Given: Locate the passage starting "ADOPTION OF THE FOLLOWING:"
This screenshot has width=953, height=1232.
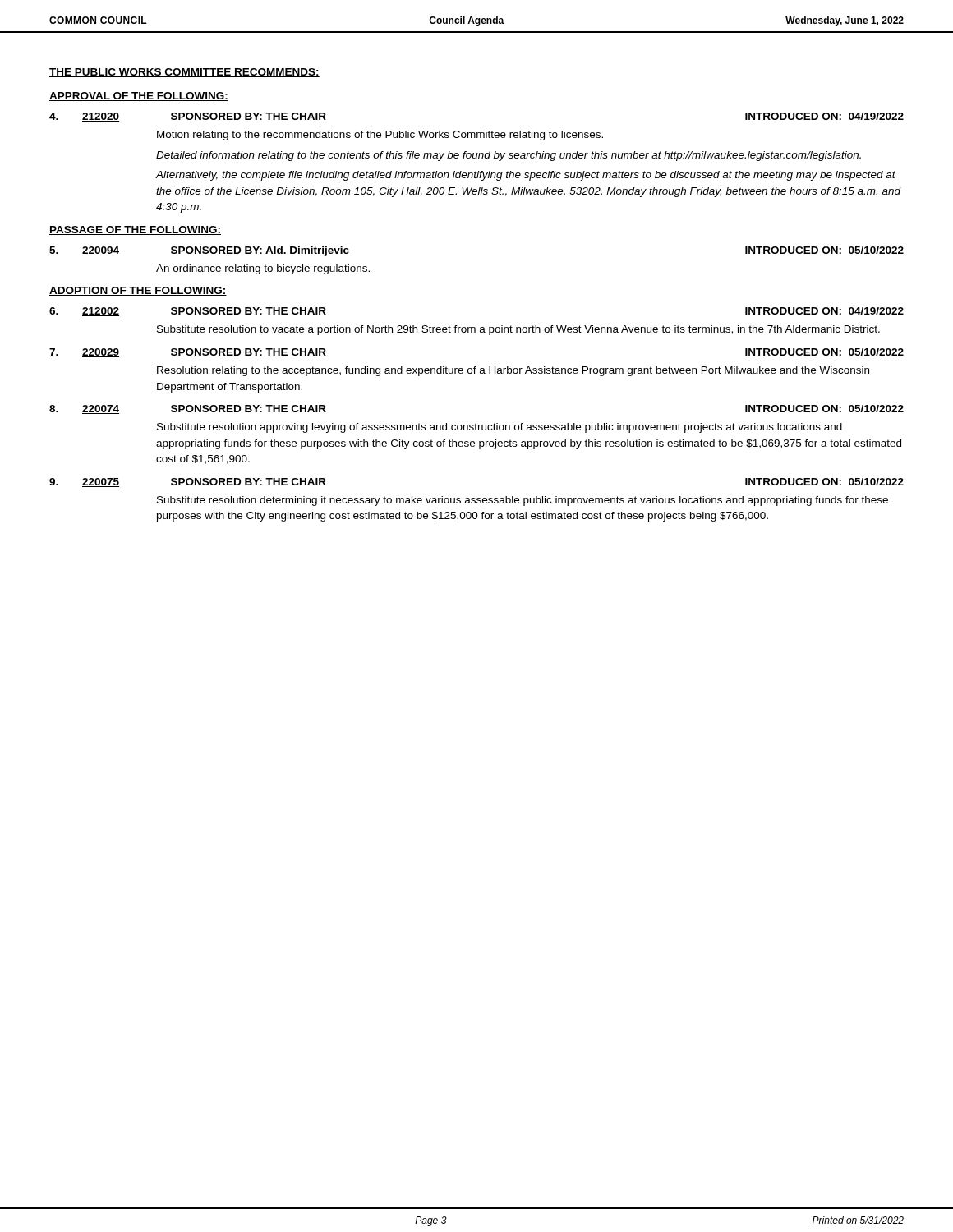Looking at the screenshot, I should [138, 291].
